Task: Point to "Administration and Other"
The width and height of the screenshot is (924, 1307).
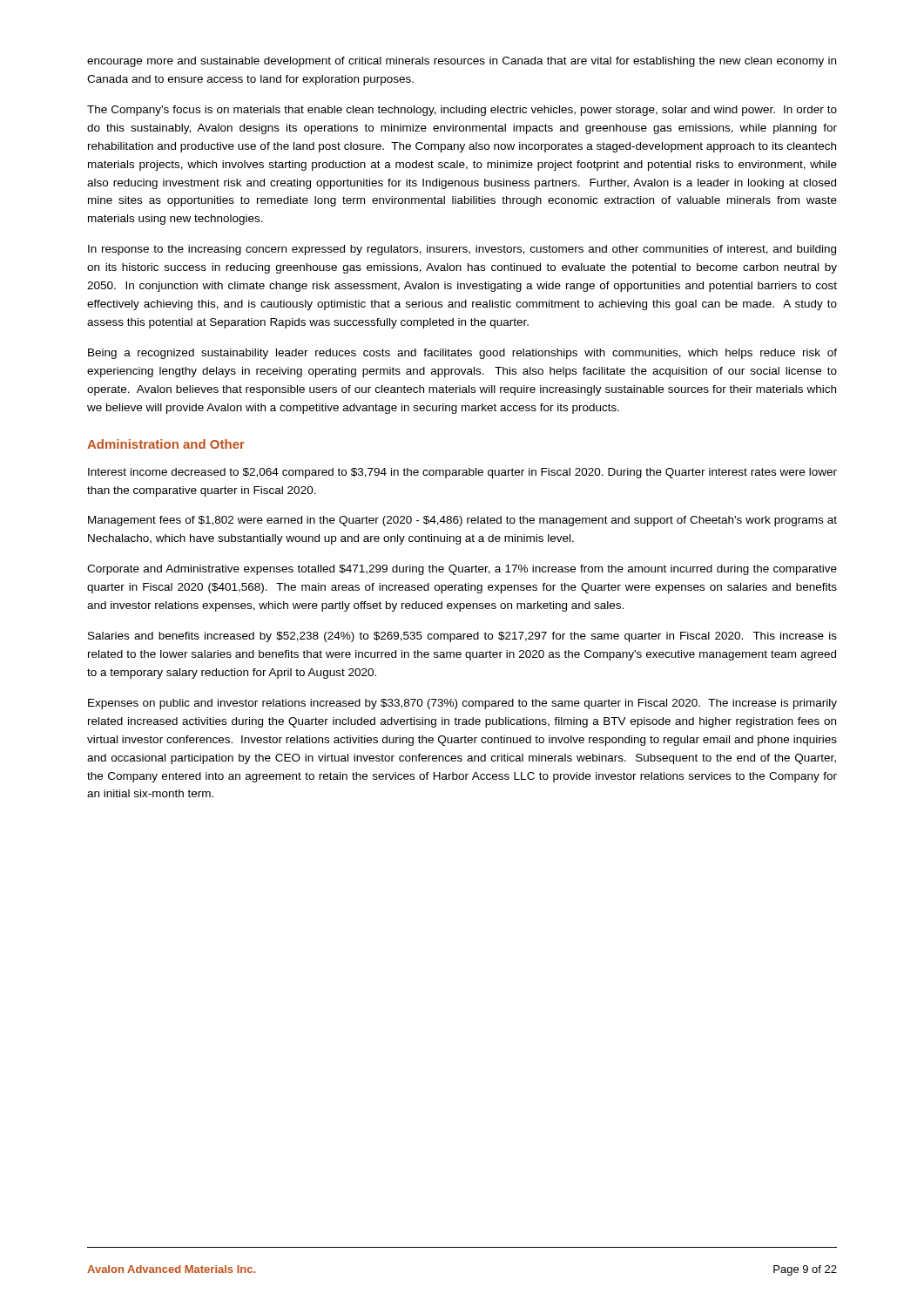Action: click(x=166, y=444)
